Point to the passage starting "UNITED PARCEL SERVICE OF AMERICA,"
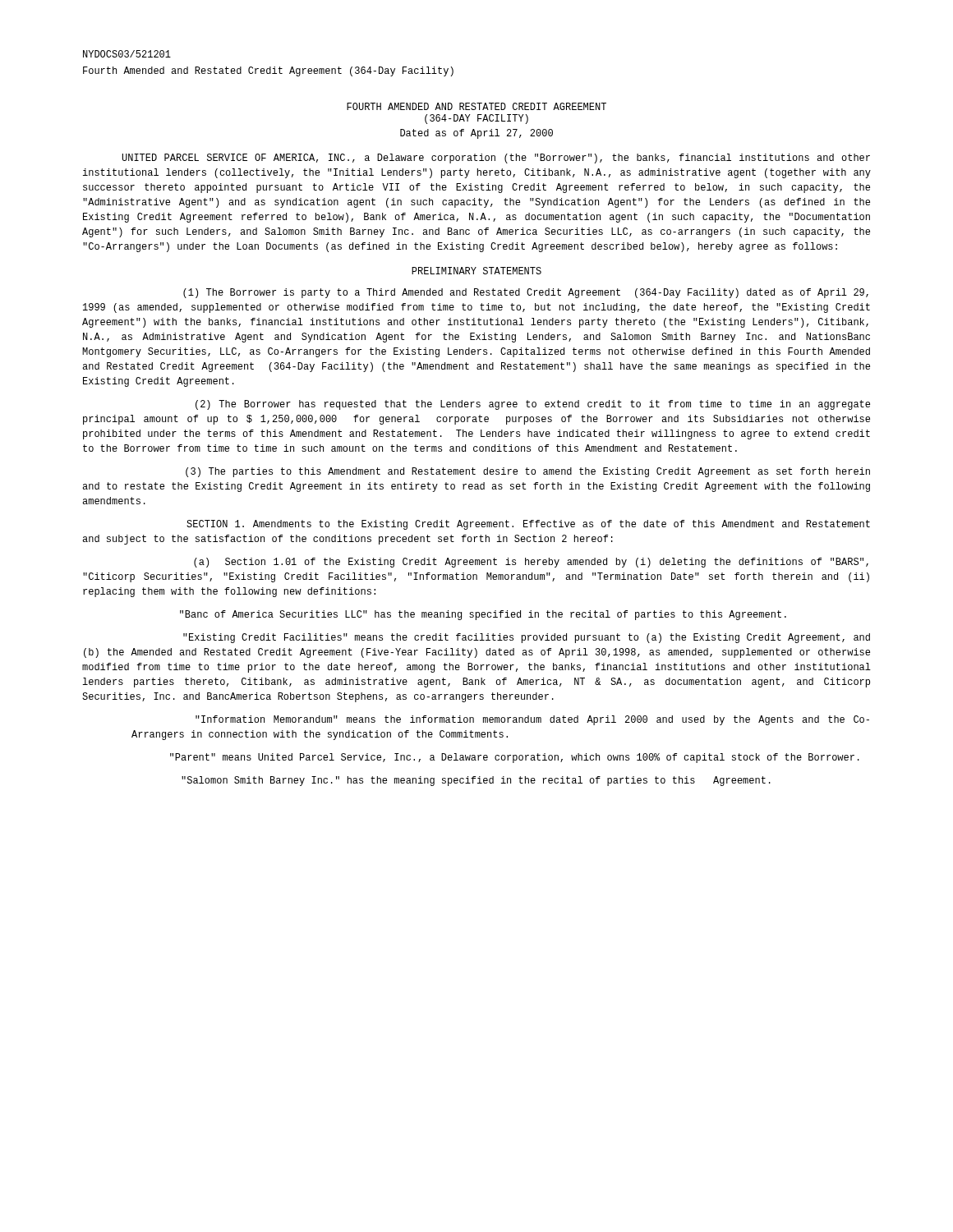Screen dimensions: 1232x953 click(476, 203)
